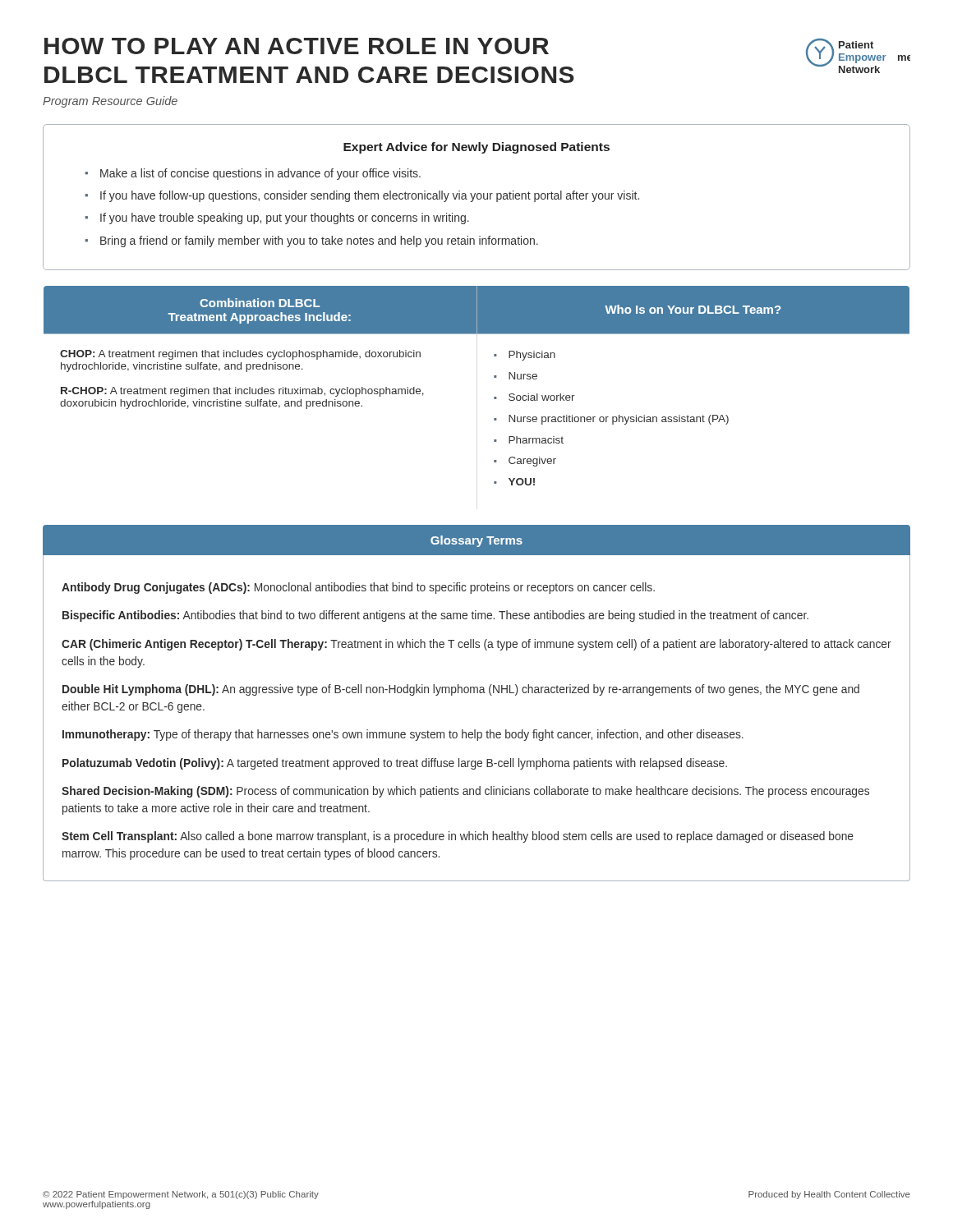The height and width of the screenshot is (1232, 953).
Task: Find the table
Action: click(476, 398)
